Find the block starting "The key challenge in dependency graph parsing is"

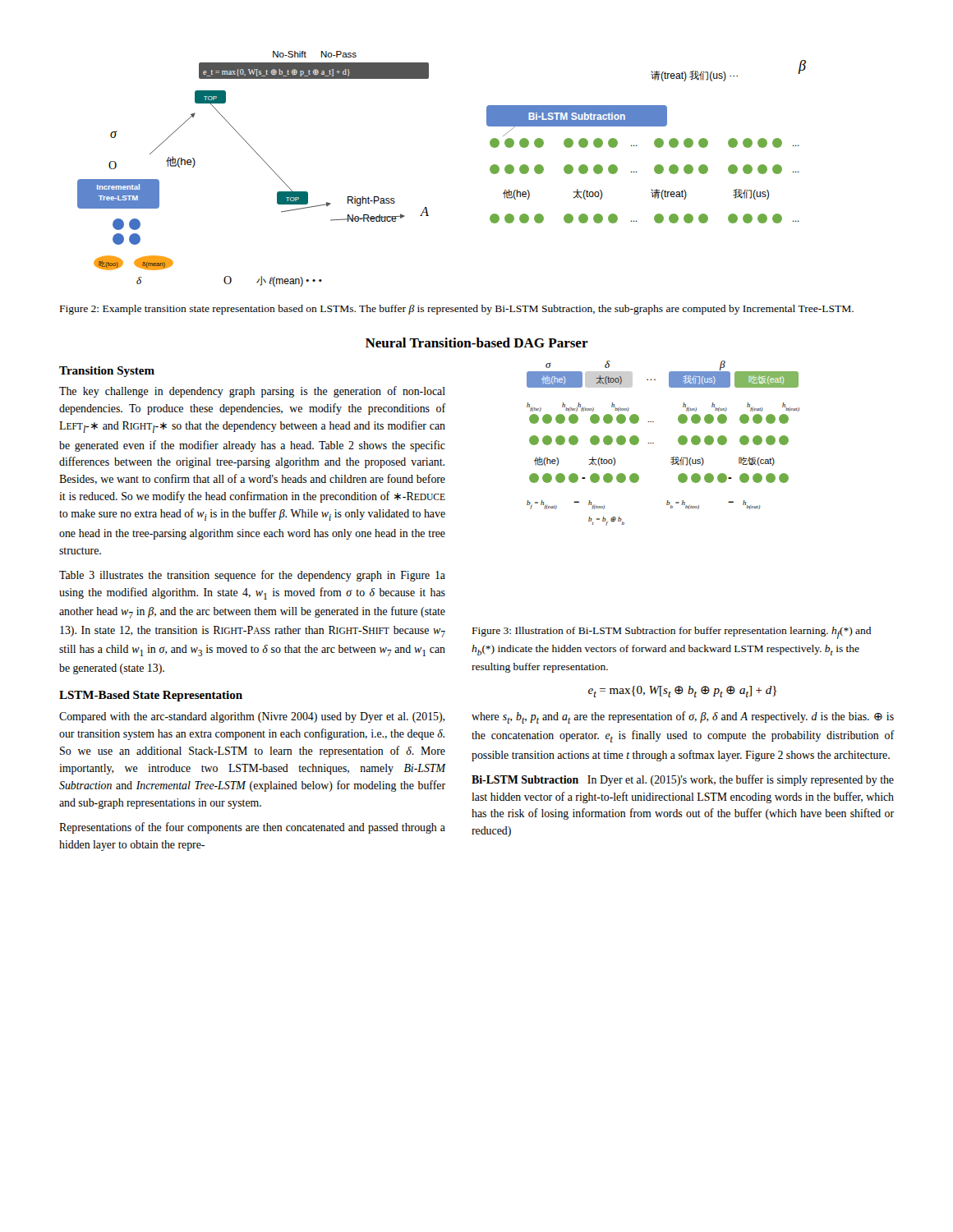coord(252,531)
